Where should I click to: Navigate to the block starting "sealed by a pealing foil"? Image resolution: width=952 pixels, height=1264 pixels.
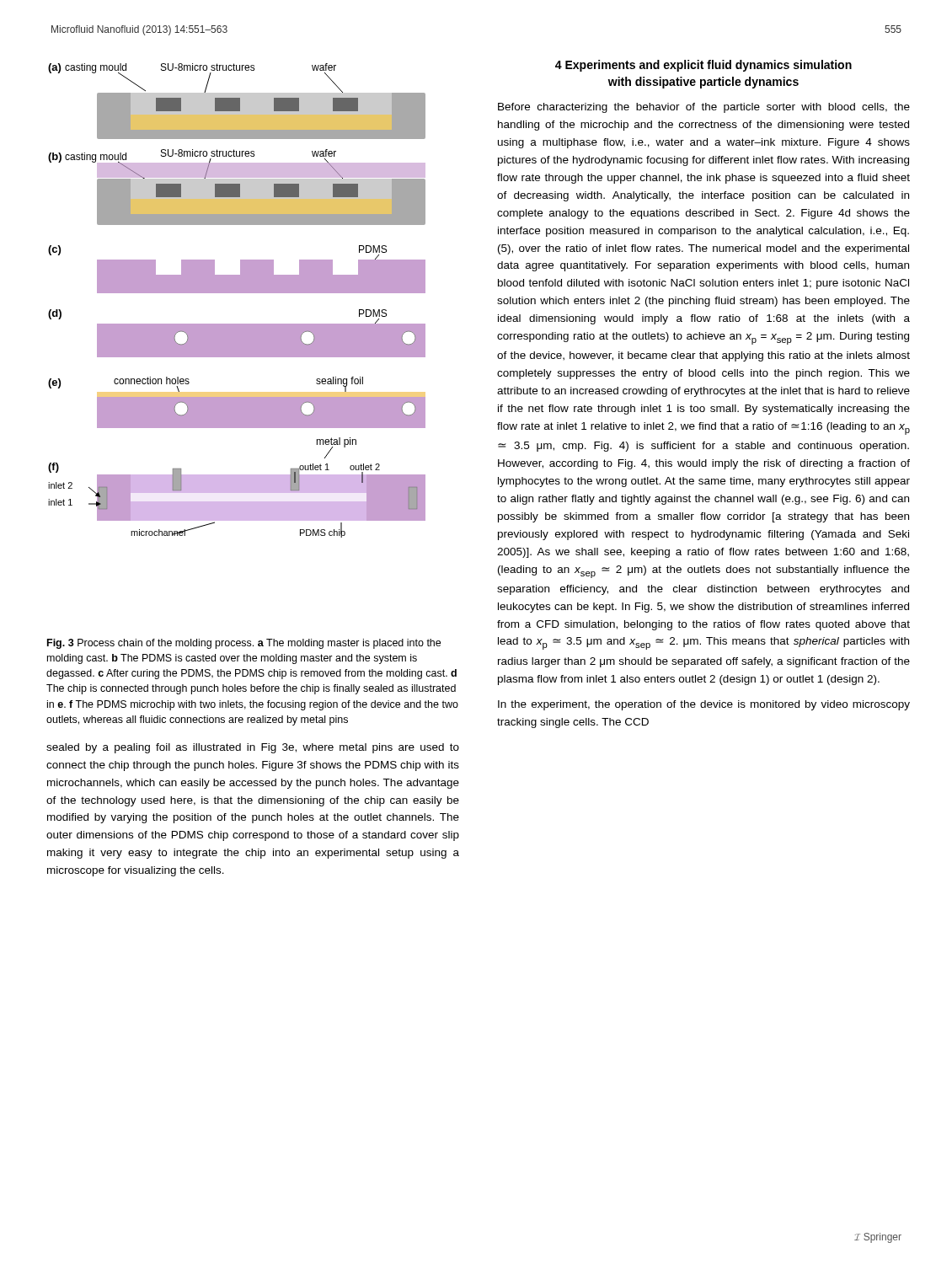(x=253, y=809)
